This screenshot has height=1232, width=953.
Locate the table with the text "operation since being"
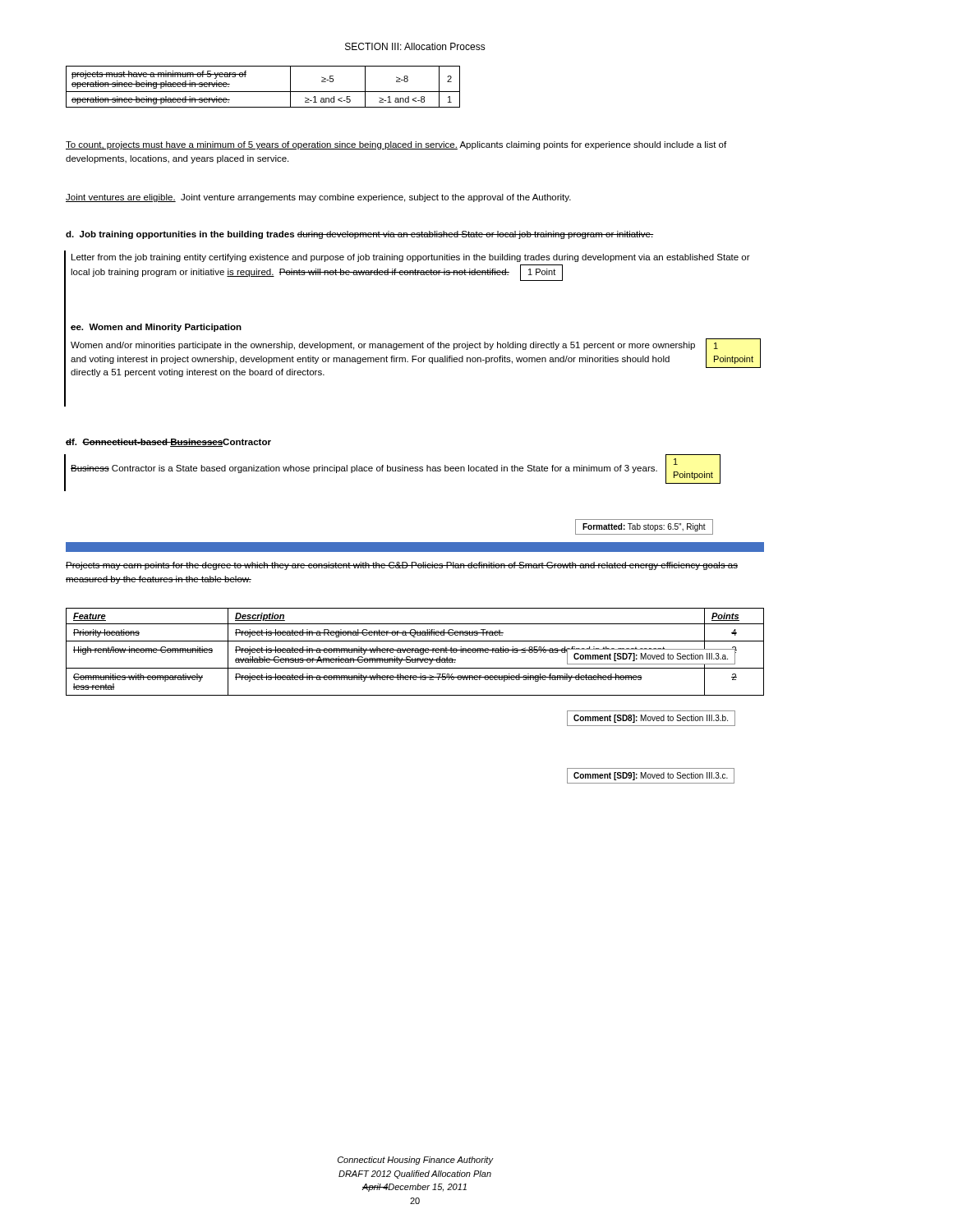click(x=415, y=87)
